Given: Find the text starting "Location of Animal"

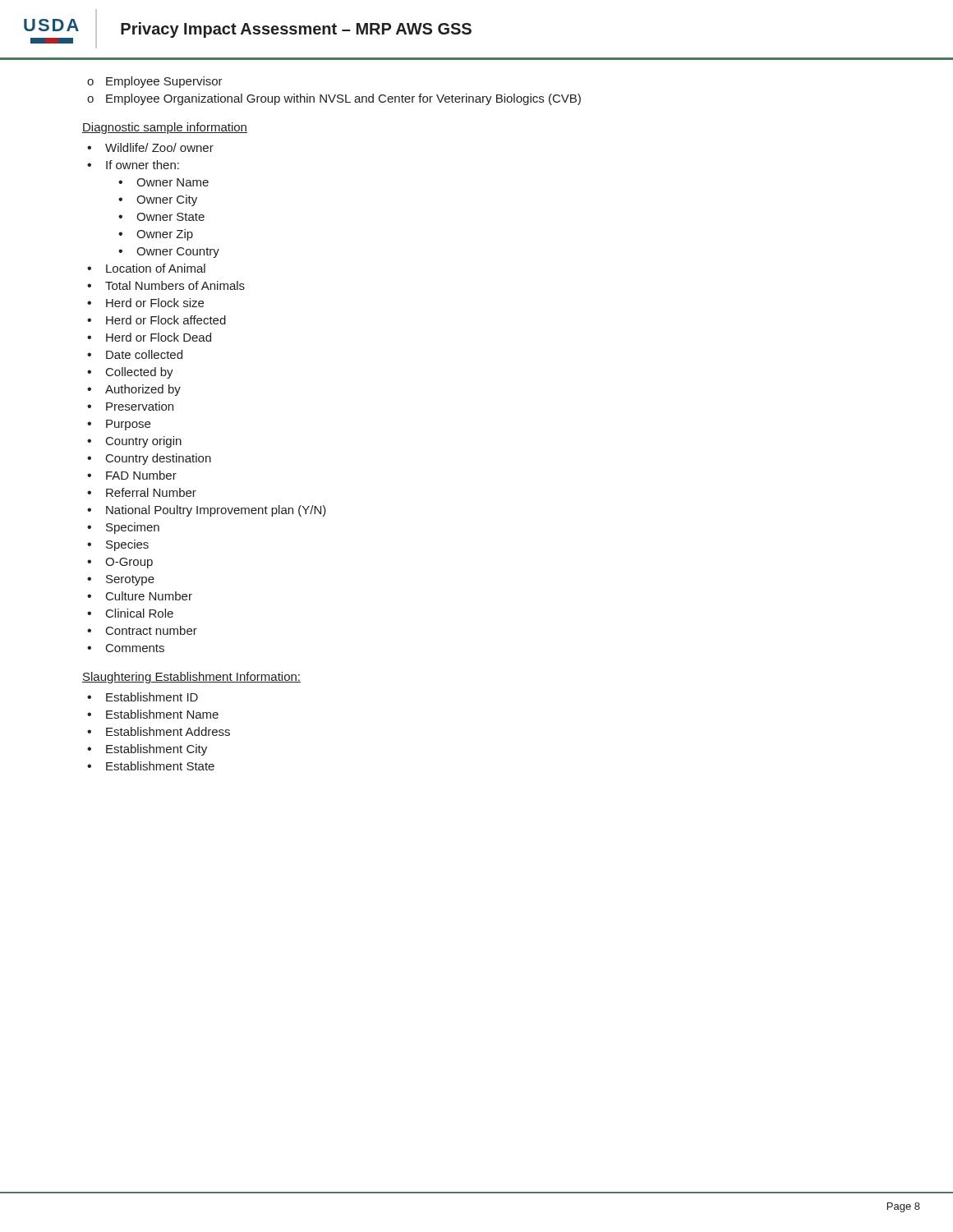Looking at the screenshot, I should coord(146,268).
